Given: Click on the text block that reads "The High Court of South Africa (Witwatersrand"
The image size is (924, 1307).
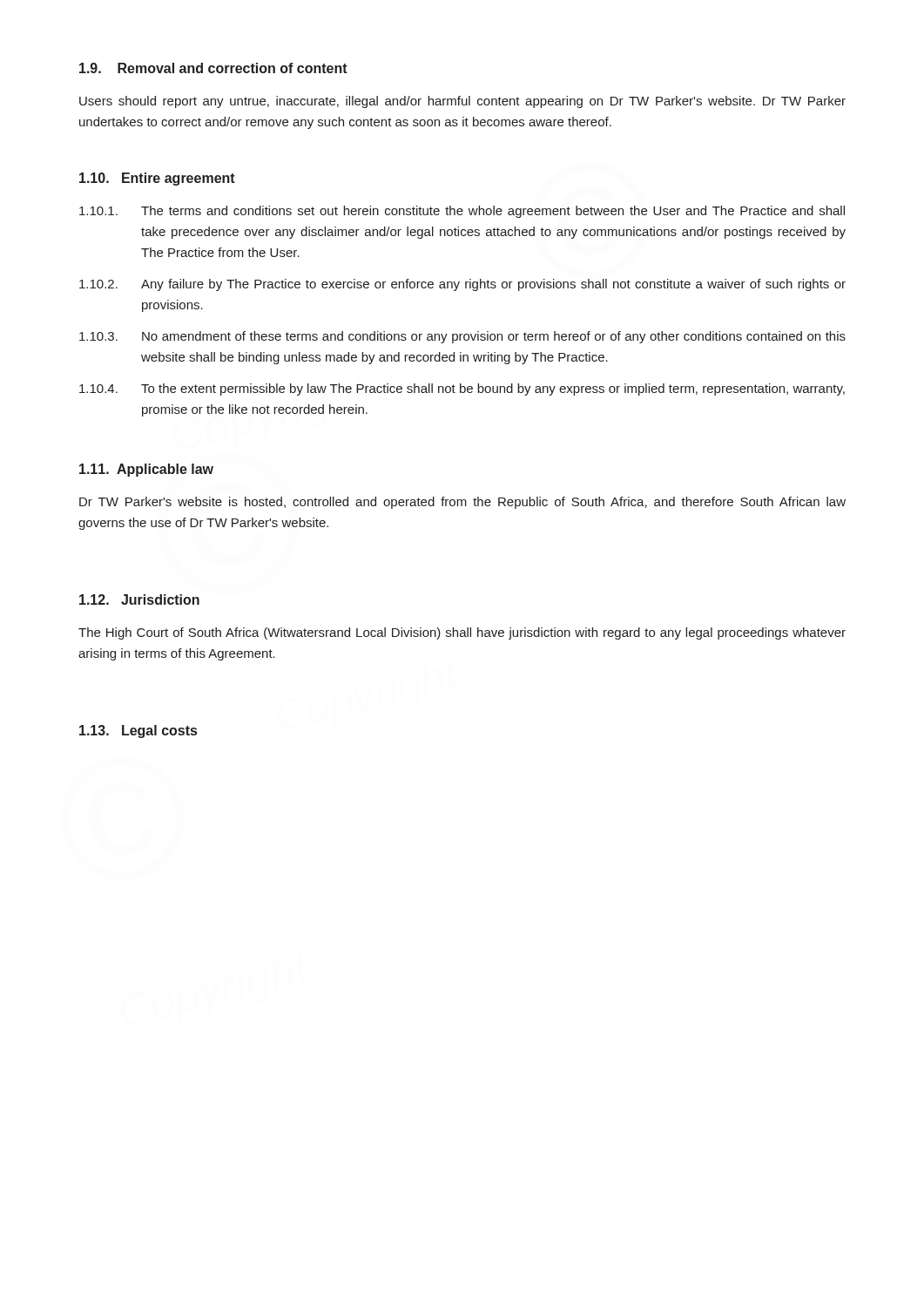Looking at the screenshot, I should [462, 643].
